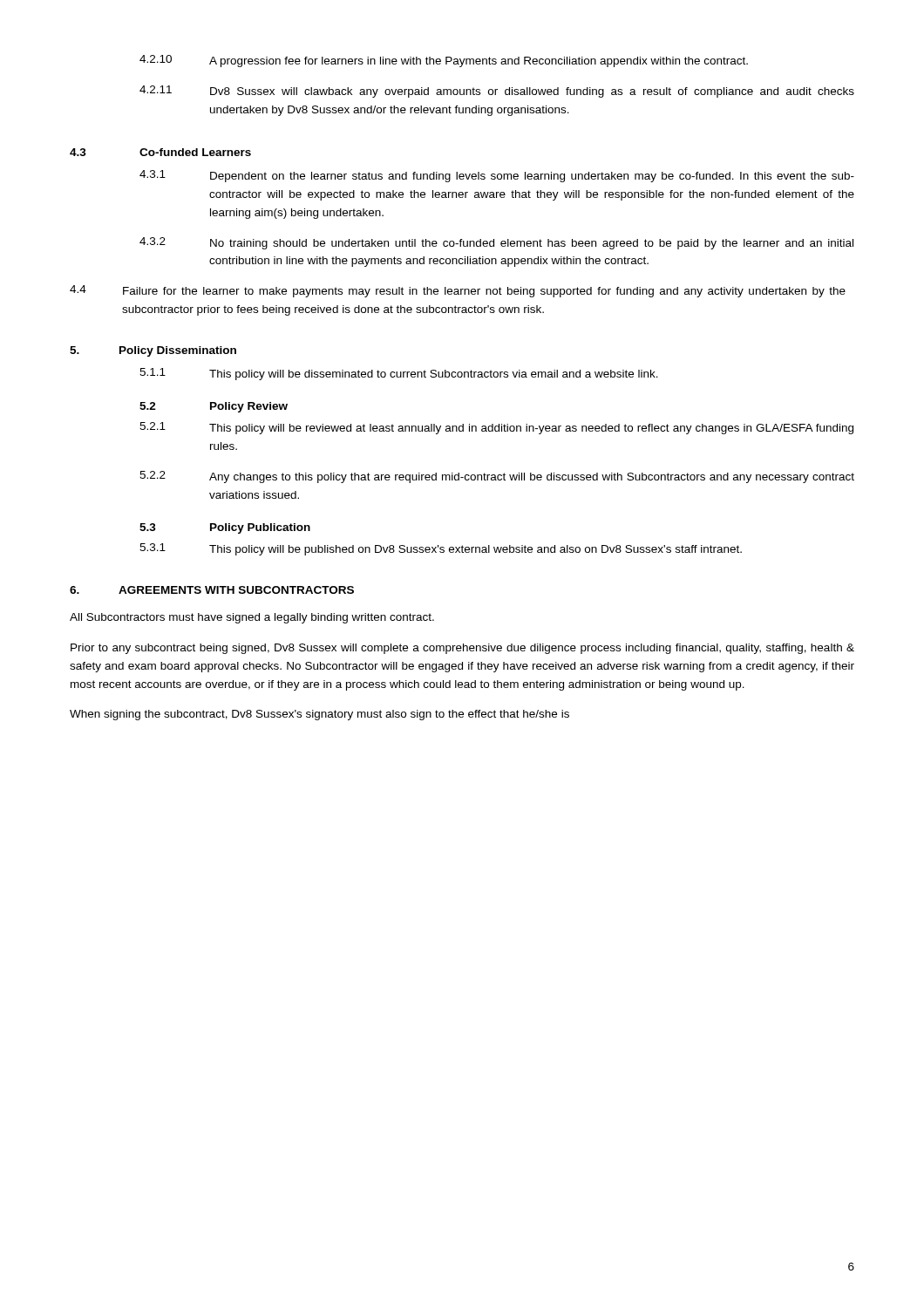Image resolution: width=924 pixels, height=1308 pixels.
Task: Where does it say "5.2 Policy Review"?
Action: pyautogui.click(x=214, y=407)
